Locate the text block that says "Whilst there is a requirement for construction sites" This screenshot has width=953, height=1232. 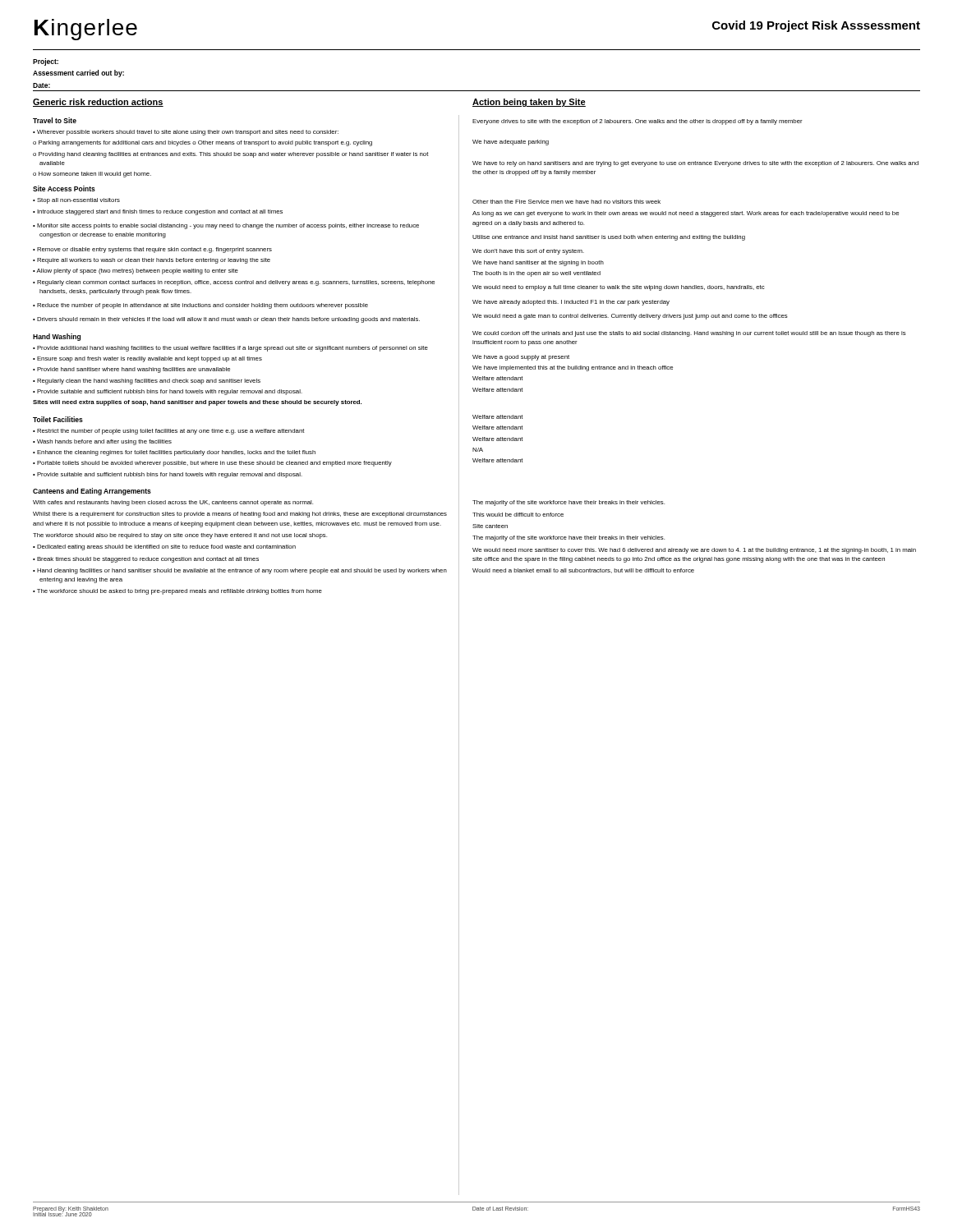(240, 519)
